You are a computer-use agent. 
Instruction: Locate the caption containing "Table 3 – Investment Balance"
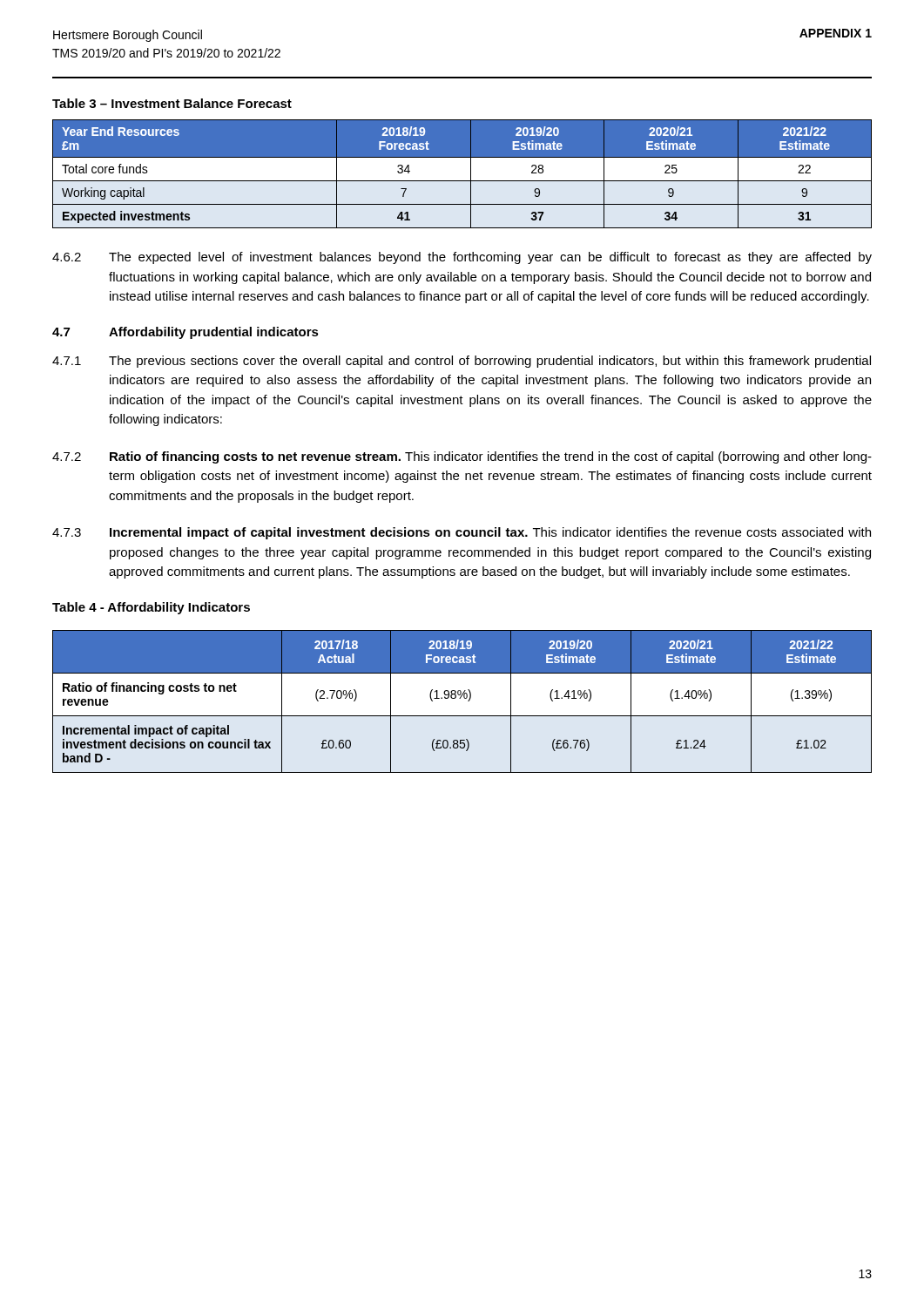click(172, 103)
